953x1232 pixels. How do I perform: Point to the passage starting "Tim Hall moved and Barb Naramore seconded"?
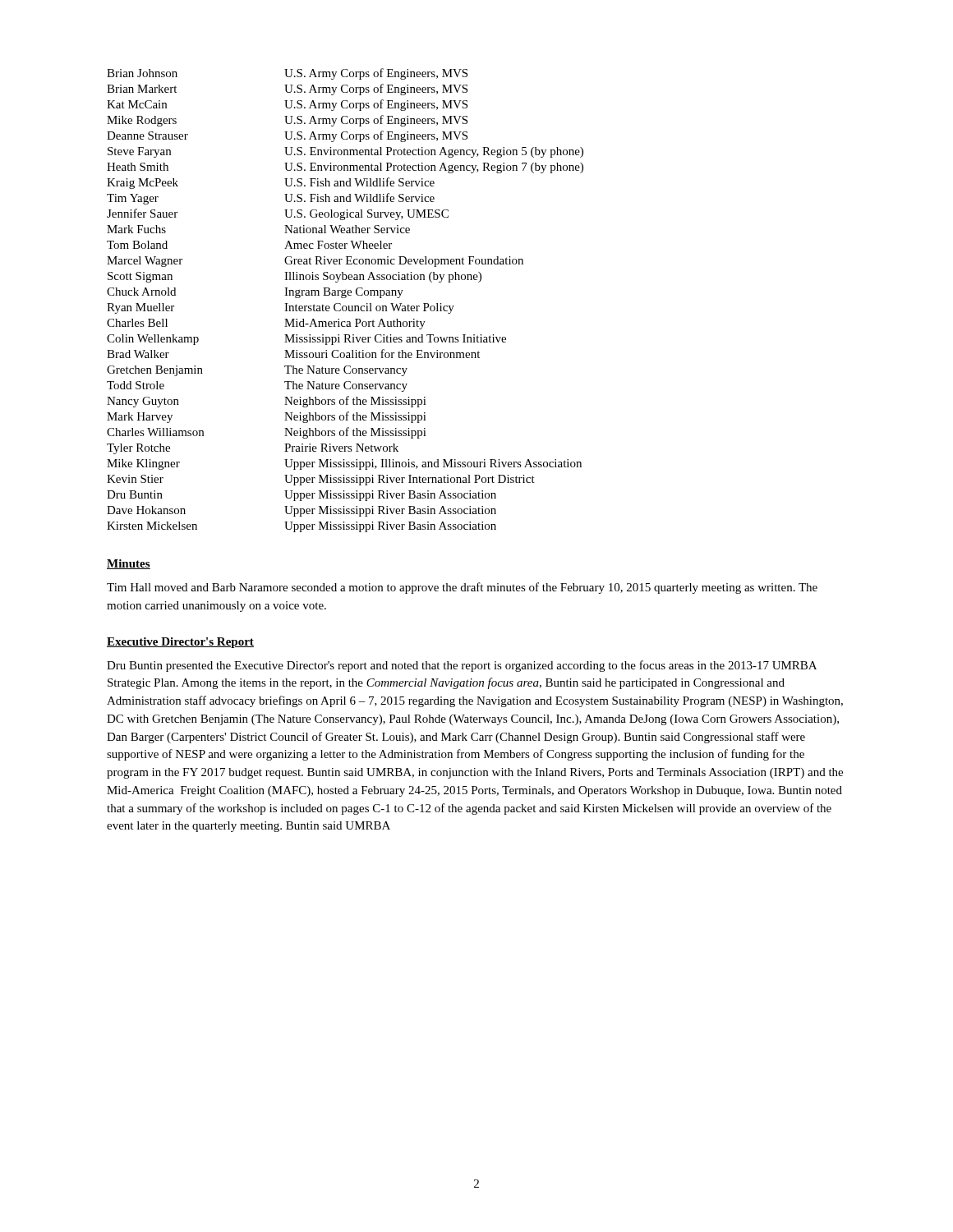tap(462, 596)
